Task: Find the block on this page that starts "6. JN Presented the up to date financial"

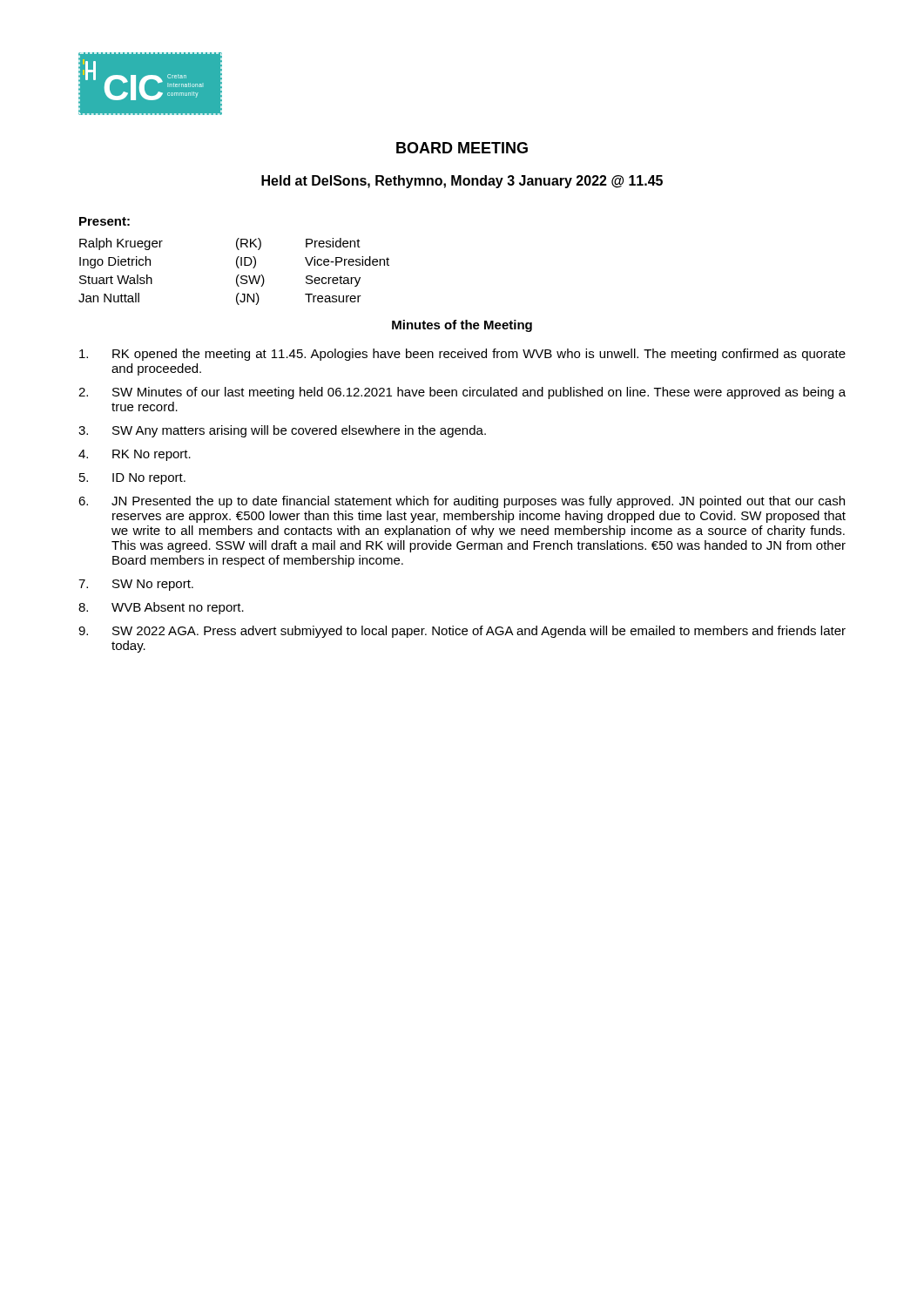Action: (x=462, y=530)
